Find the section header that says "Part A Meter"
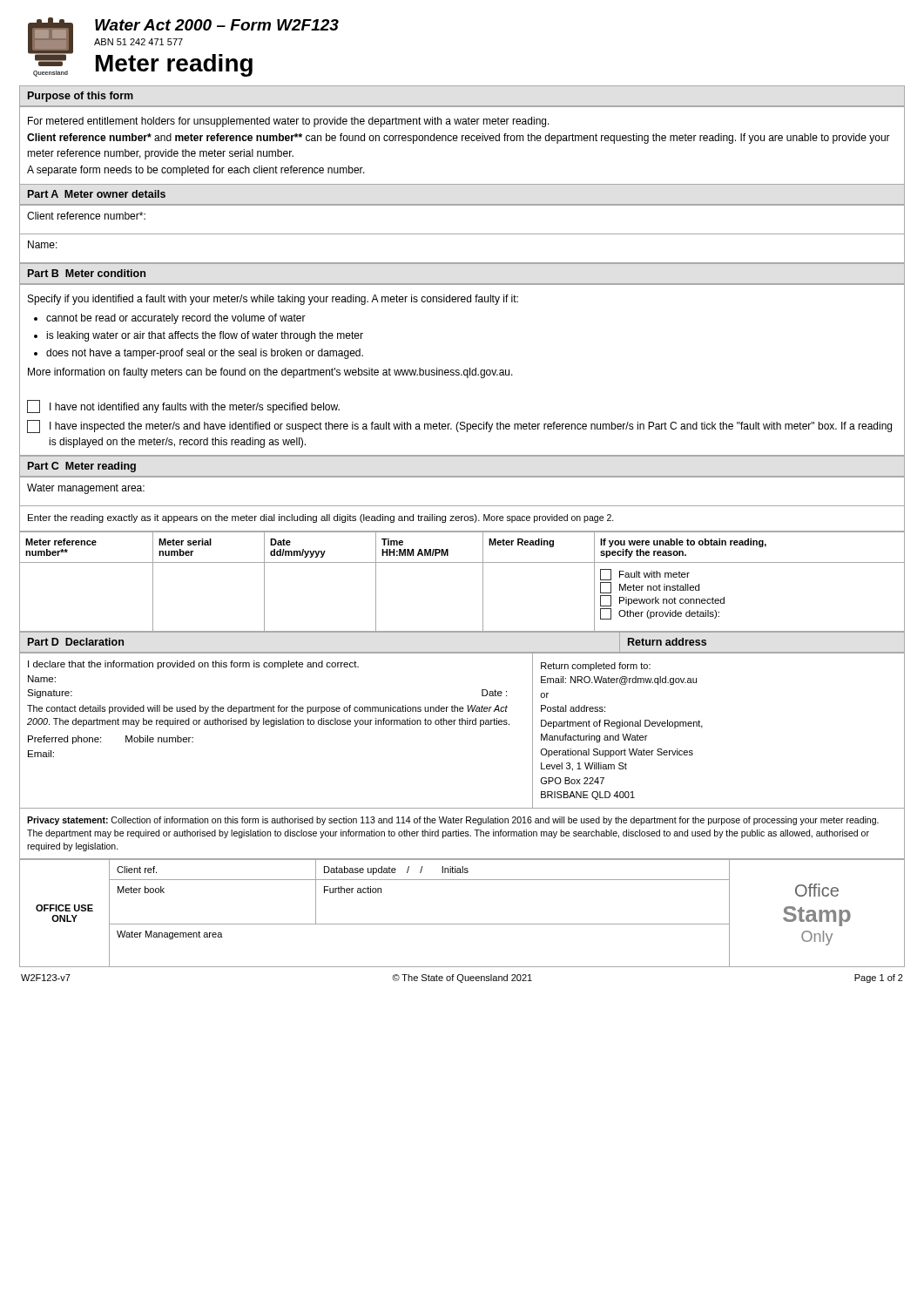 pos(96,195)
